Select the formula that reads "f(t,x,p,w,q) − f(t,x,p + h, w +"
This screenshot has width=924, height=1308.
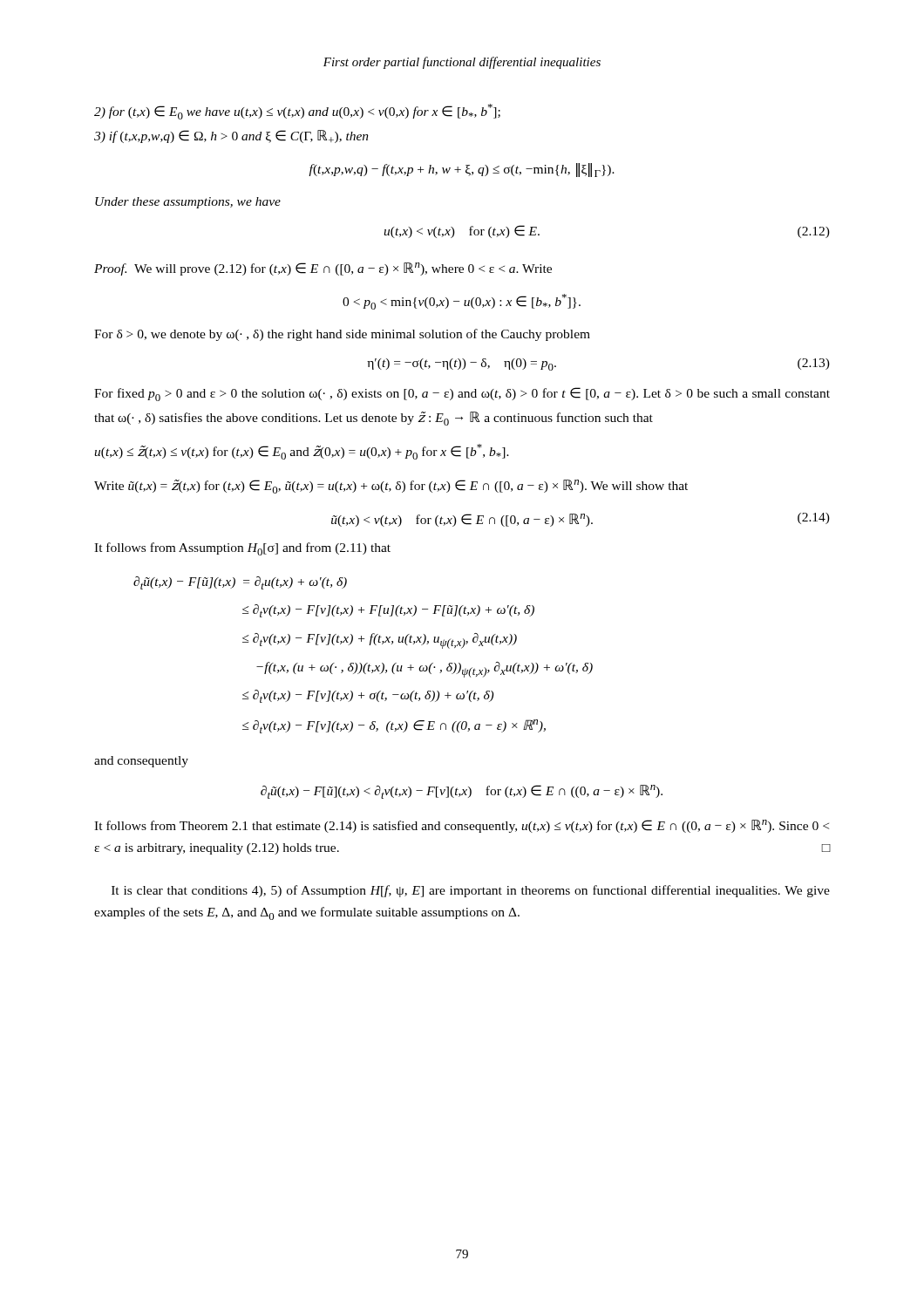(x=462, y=170)
